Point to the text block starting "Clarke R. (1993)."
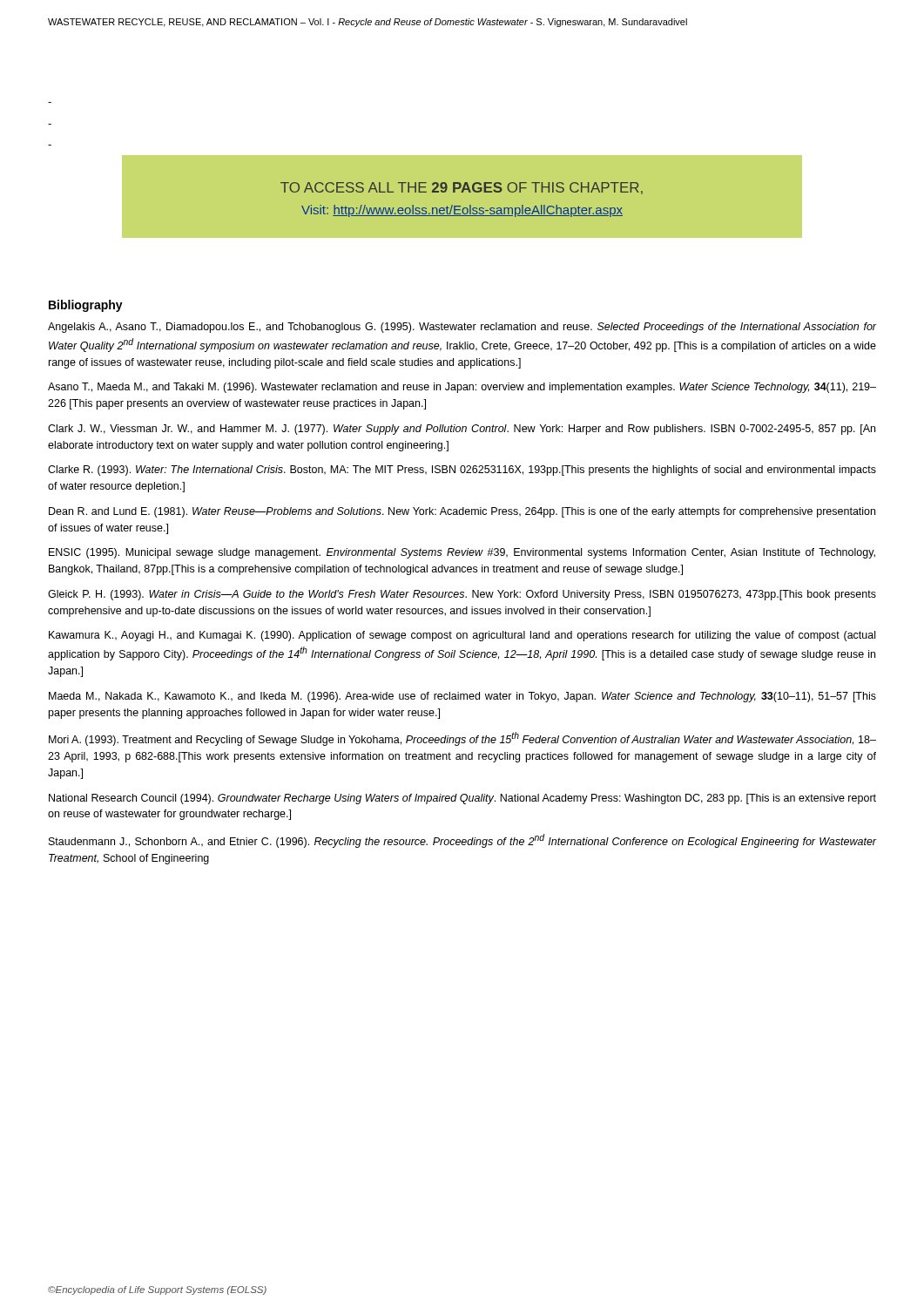This screenshot has width=924, height=1307. (462, 478)
